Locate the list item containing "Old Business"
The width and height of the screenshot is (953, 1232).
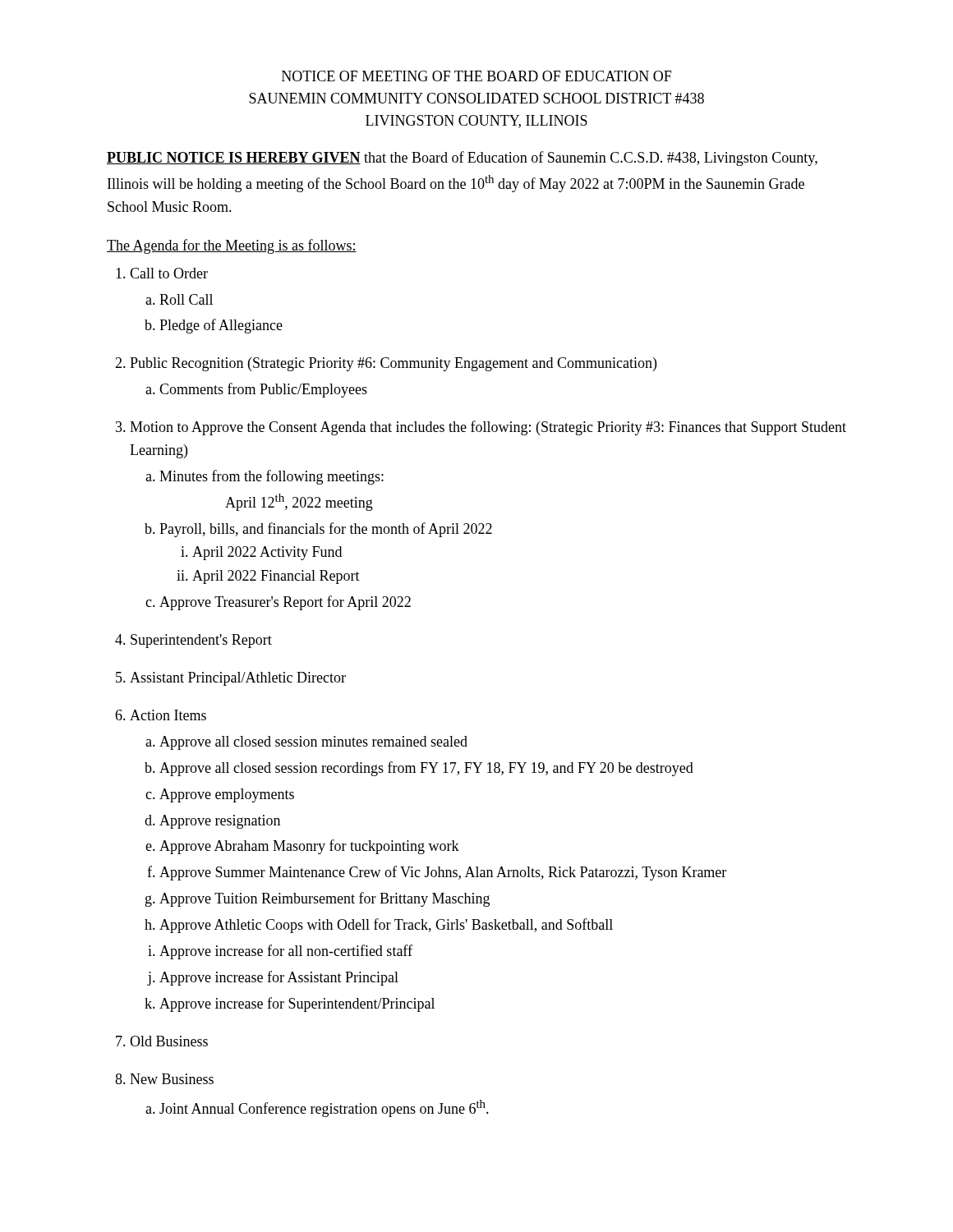click(169, 1041)
